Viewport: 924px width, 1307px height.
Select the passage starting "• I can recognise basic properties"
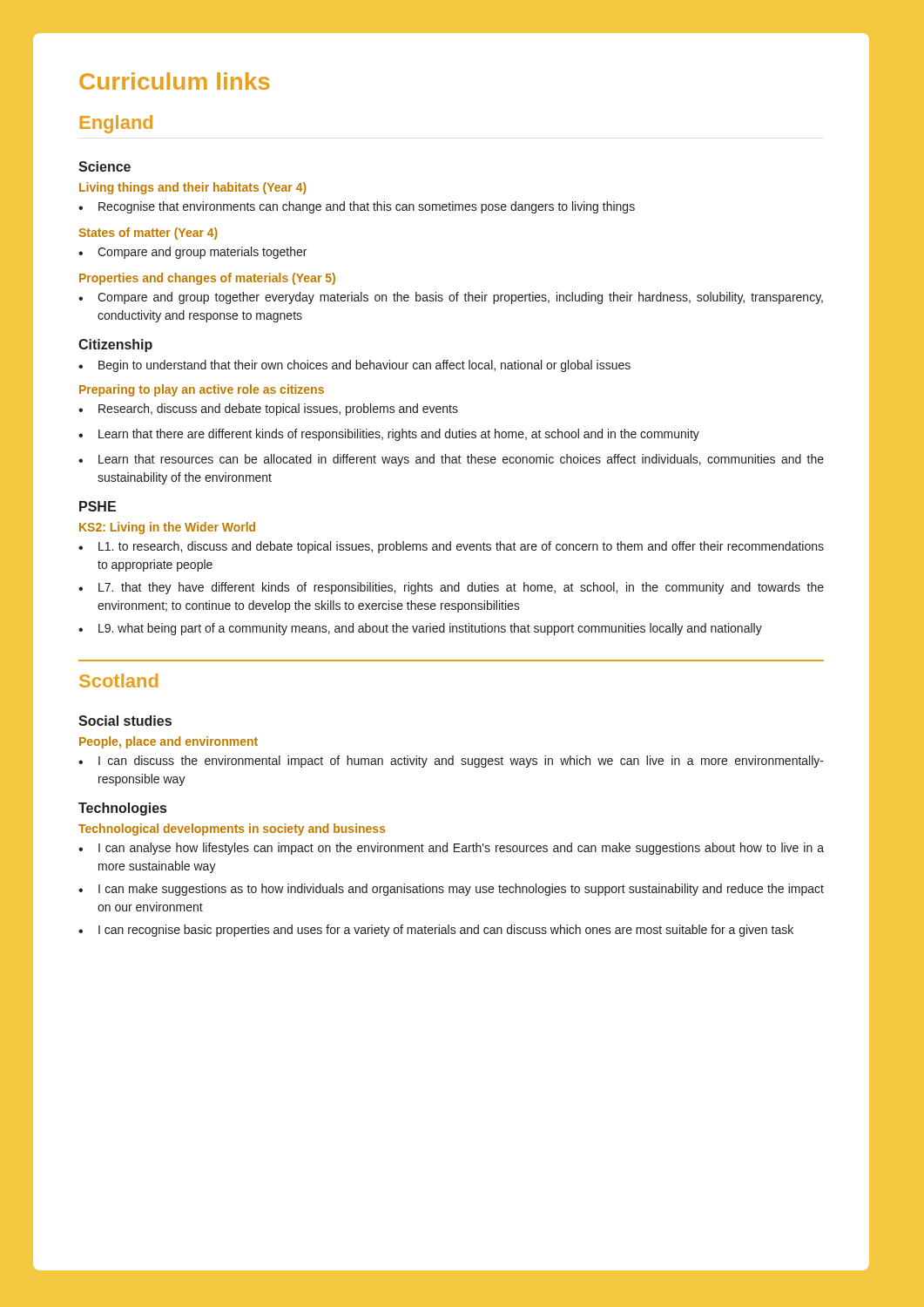click(x=451, y=931)
